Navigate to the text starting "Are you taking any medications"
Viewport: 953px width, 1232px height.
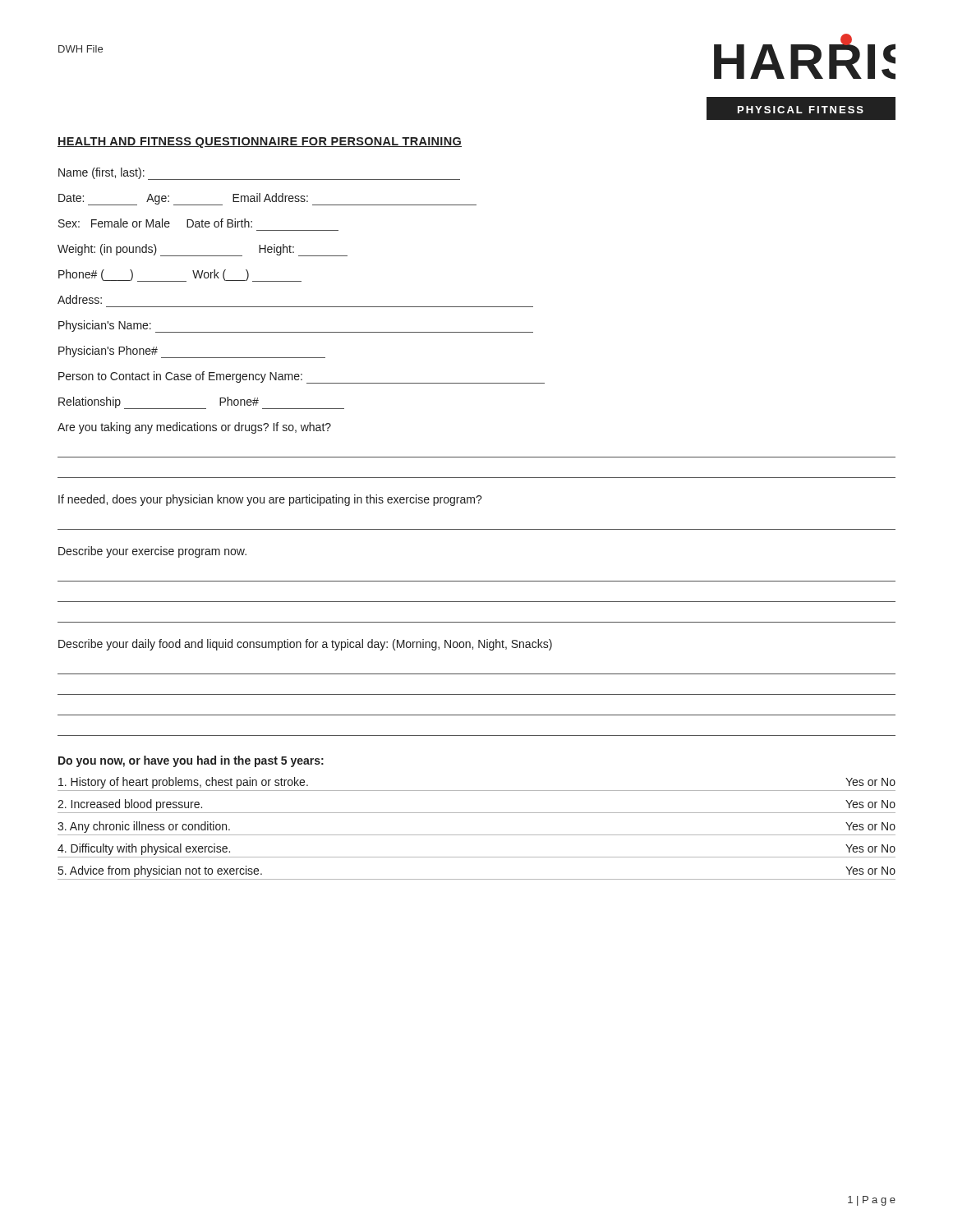476,449
